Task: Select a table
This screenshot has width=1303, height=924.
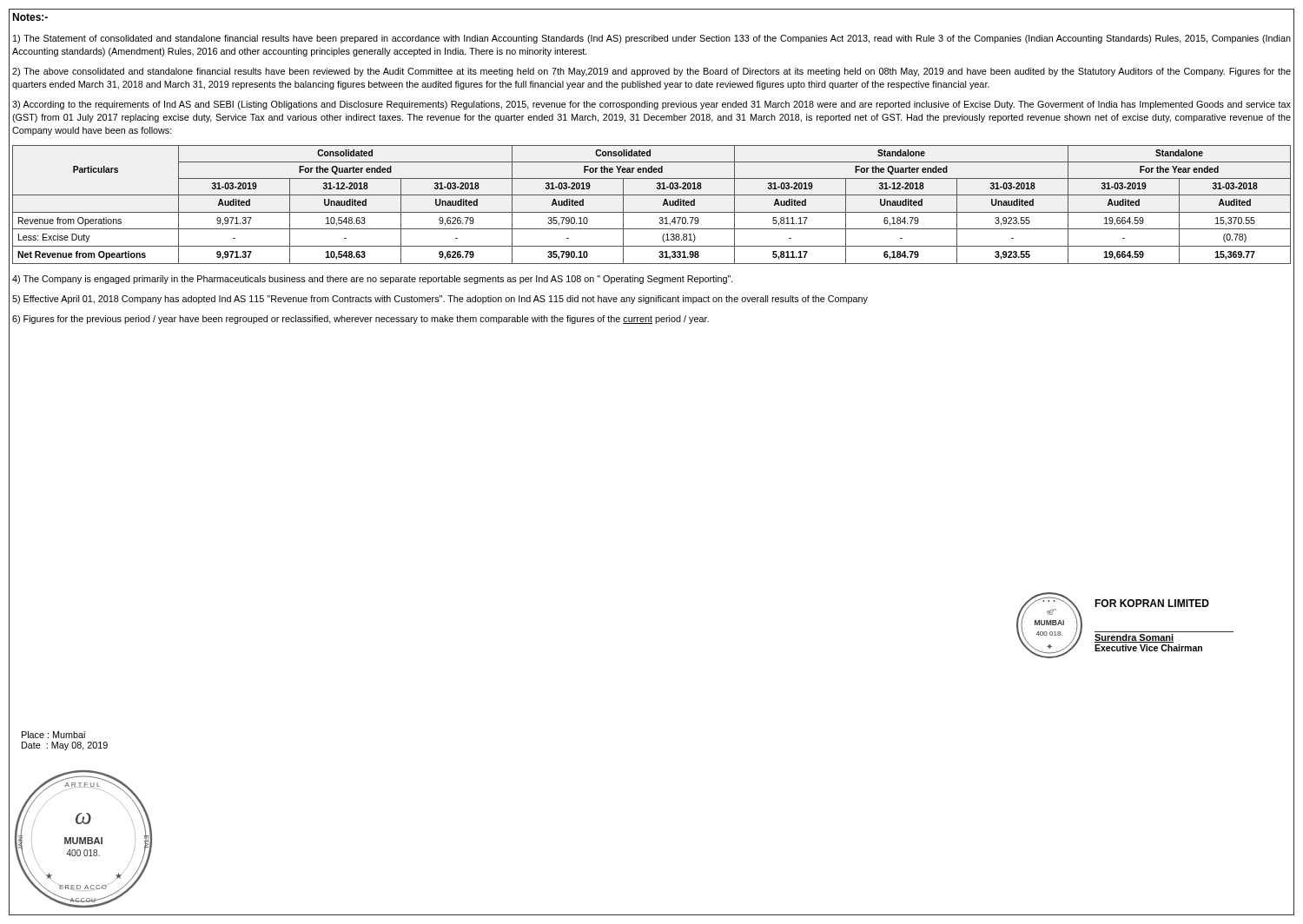Action: (x=652, y=204)
